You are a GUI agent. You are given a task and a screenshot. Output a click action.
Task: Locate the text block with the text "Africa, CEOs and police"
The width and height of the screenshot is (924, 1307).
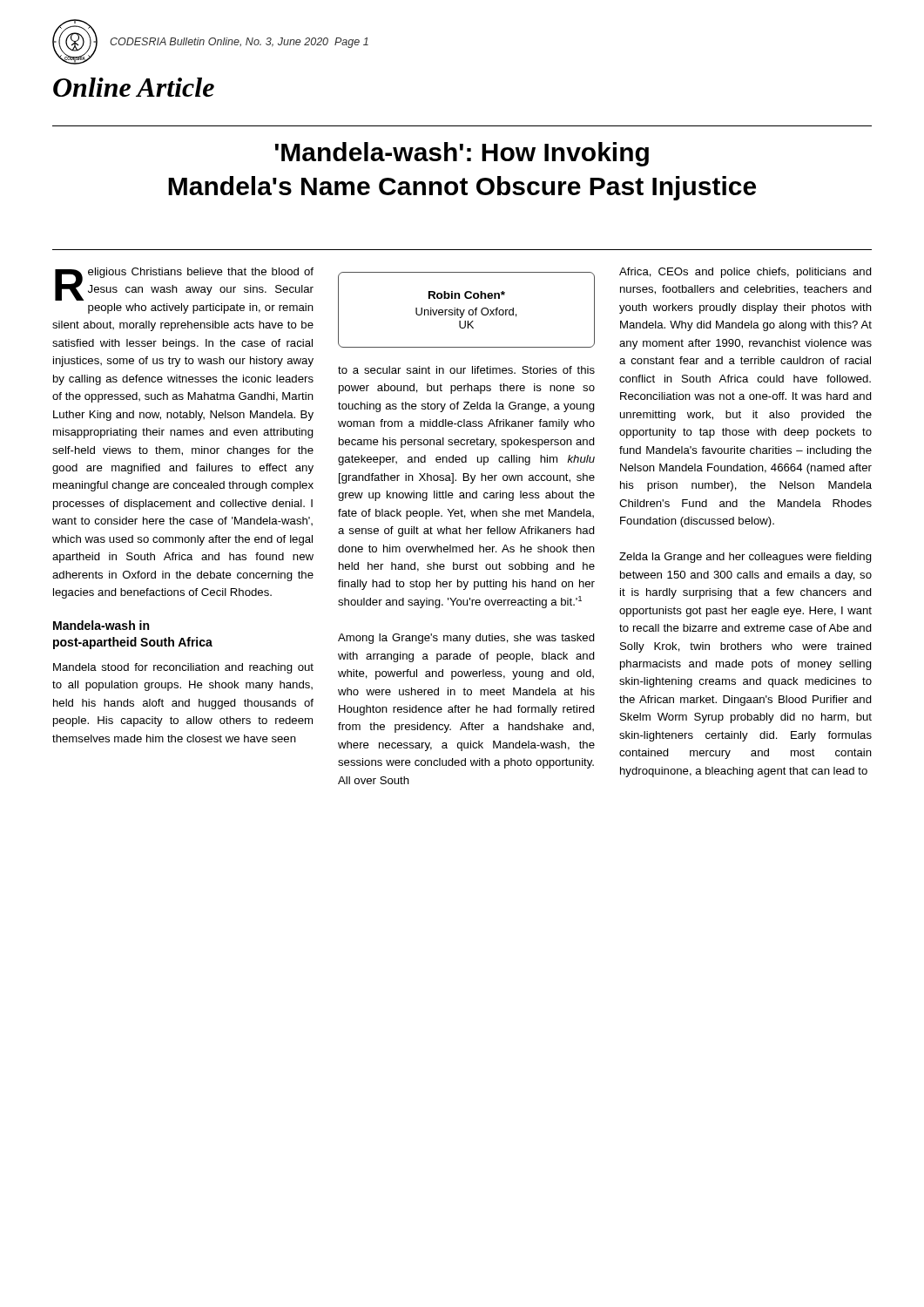745,521
